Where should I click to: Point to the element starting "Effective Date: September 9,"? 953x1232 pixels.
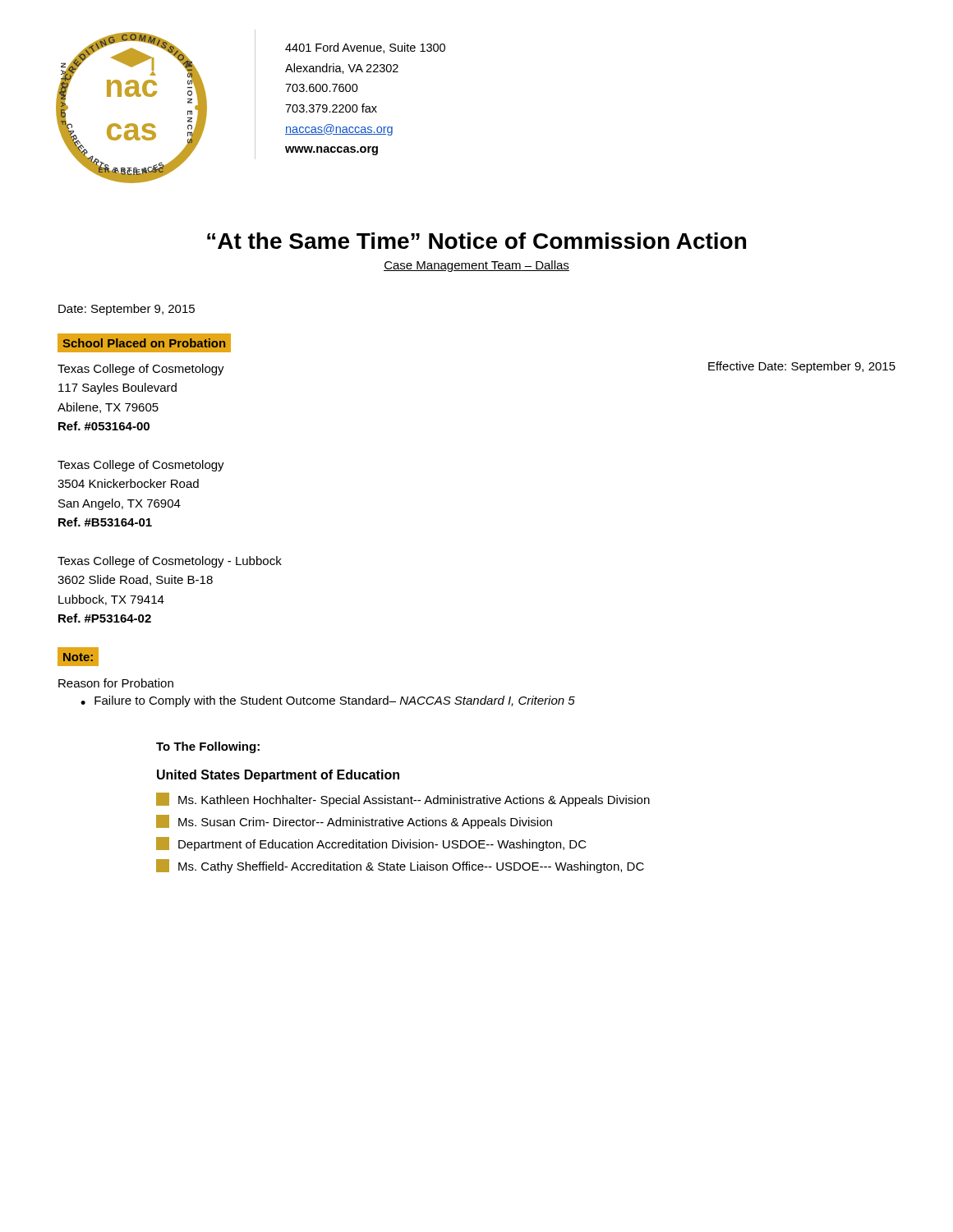click(801, 366)
